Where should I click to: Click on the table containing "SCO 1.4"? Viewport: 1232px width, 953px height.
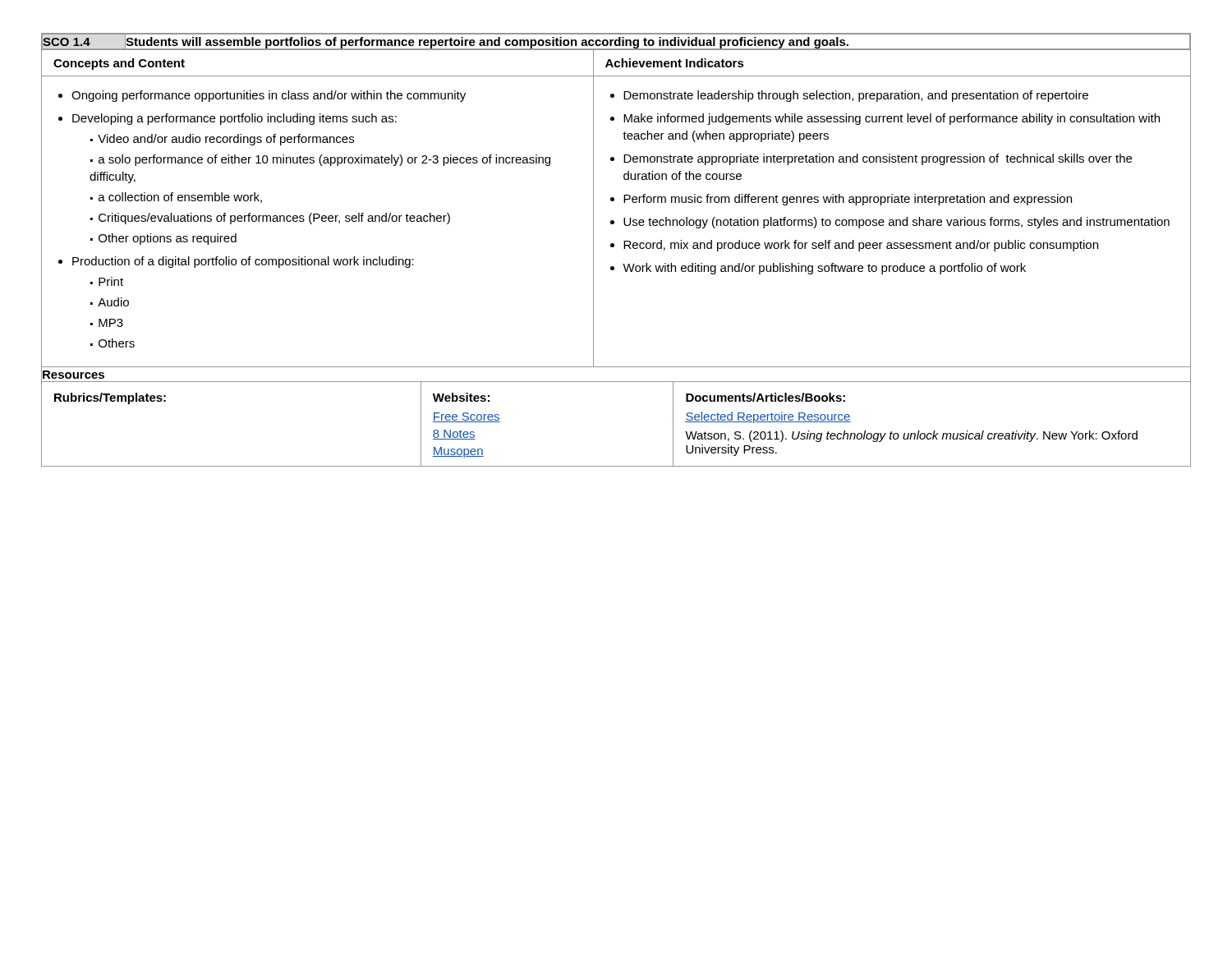(616, 250)
